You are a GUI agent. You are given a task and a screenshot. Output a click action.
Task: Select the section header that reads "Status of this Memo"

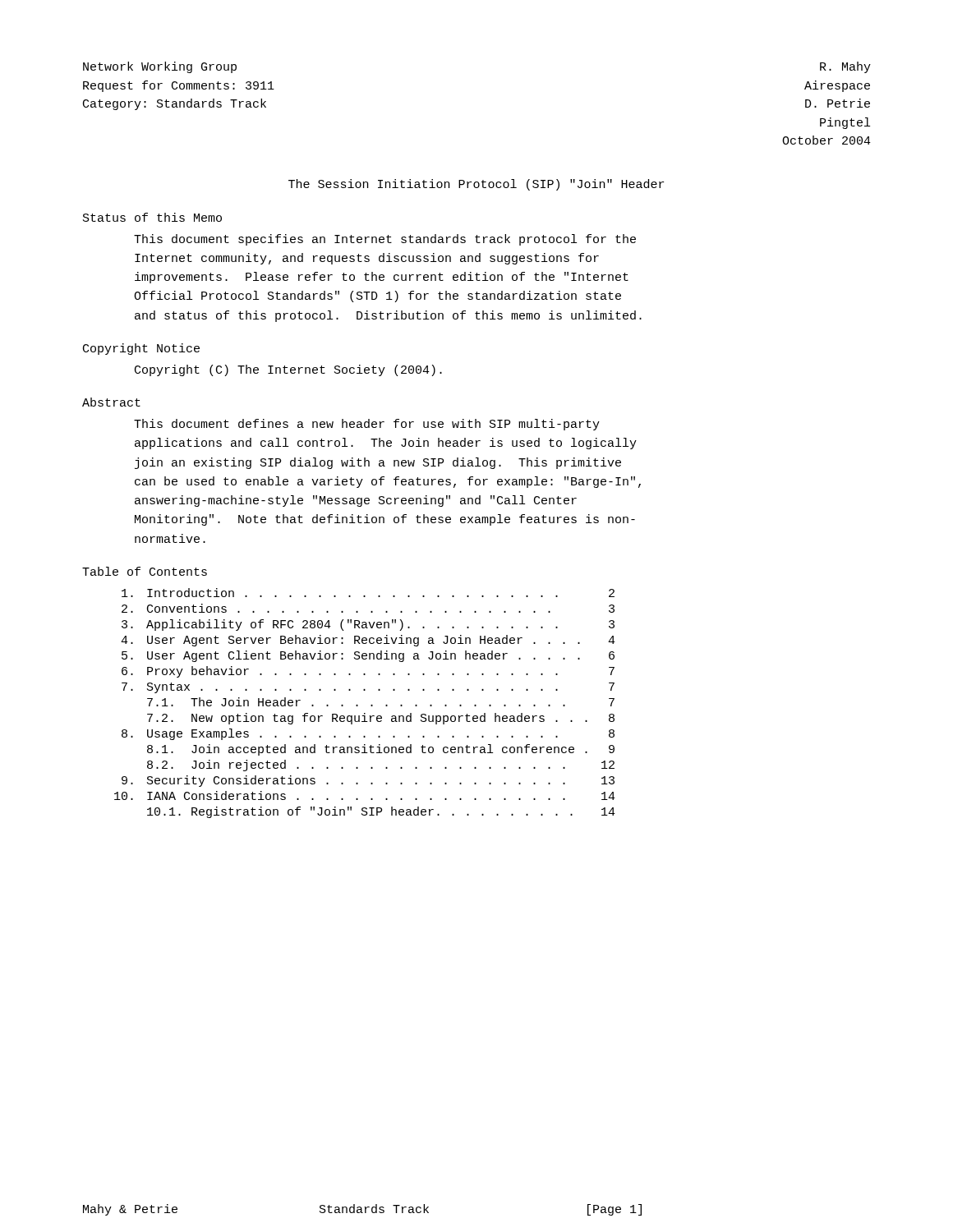pos(152,218)
